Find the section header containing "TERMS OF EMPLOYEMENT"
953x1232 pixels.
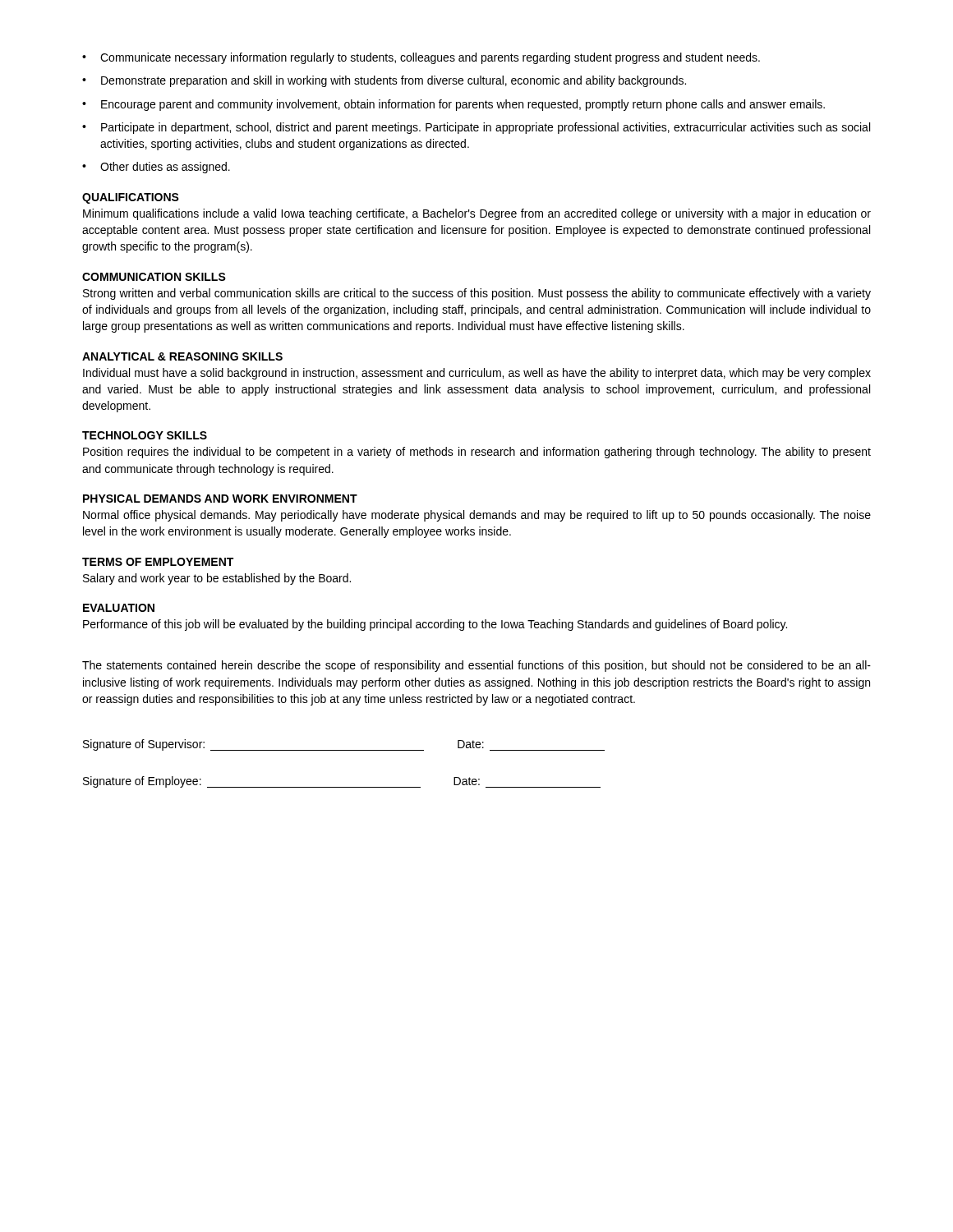pos(158,561)
